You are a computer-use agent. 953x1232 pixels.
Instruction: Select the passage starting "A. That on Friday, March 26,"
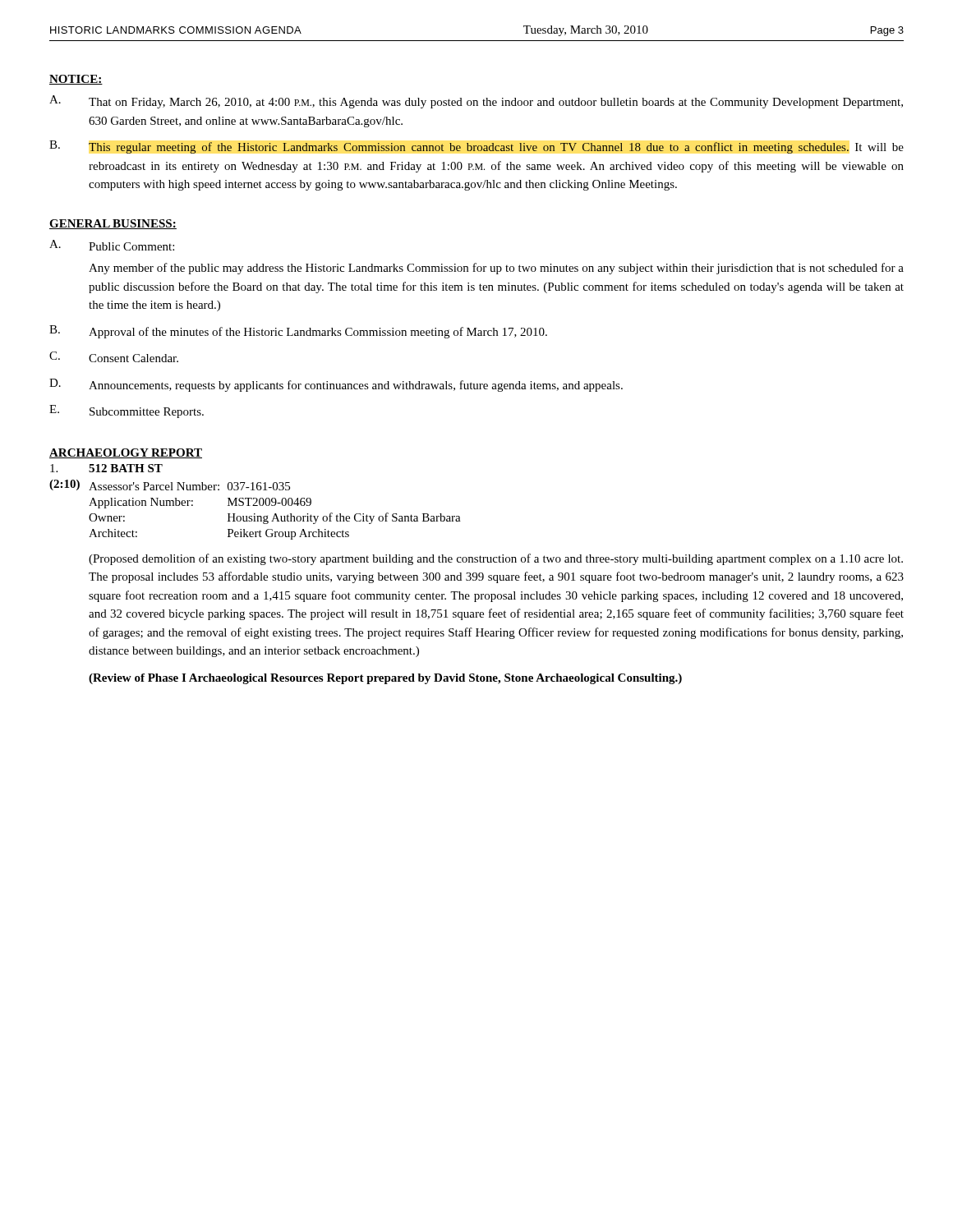(476, 111)
